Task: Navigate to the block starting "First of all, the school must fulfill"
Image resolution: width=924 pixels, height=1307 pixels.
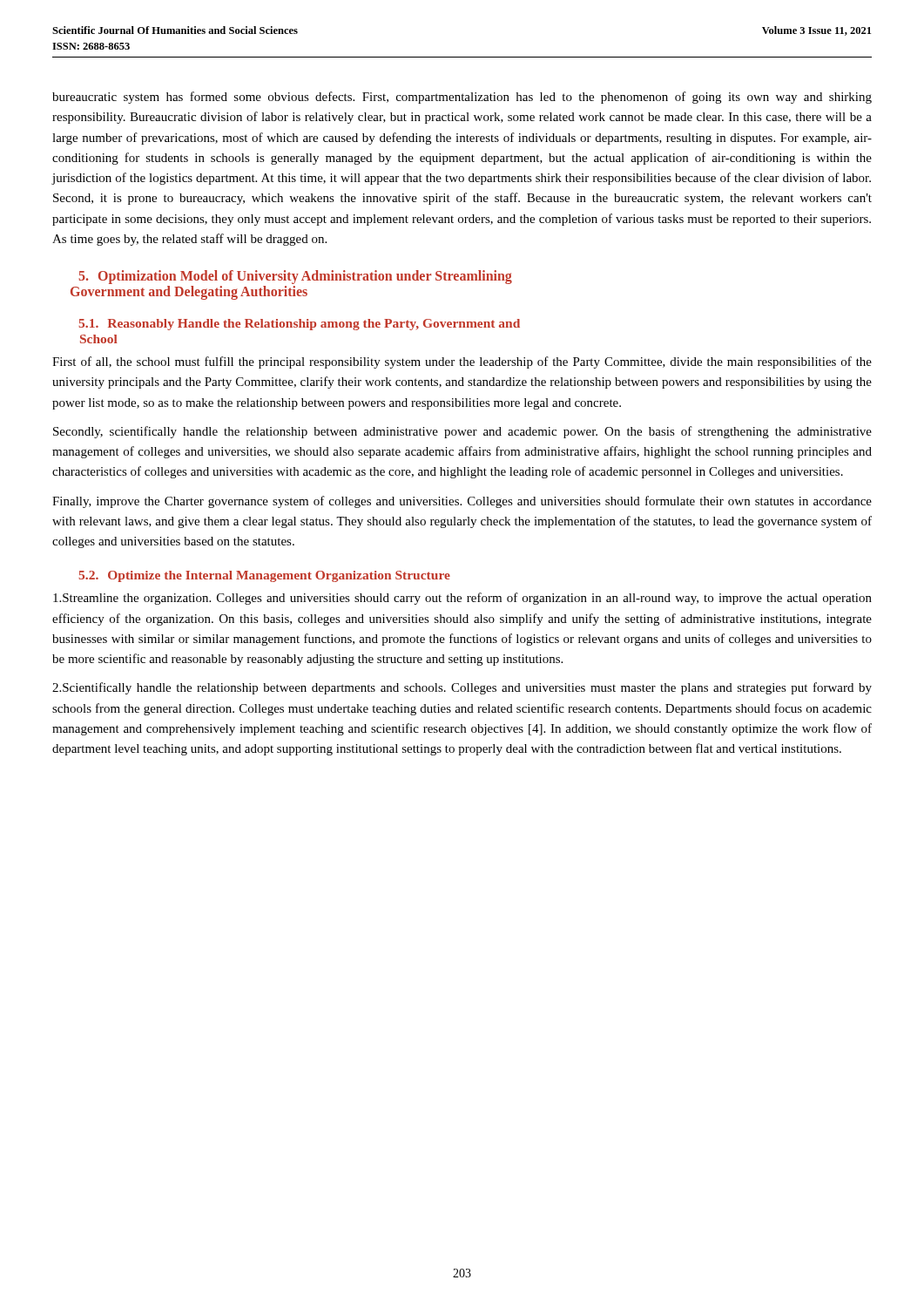Action: 462,382
